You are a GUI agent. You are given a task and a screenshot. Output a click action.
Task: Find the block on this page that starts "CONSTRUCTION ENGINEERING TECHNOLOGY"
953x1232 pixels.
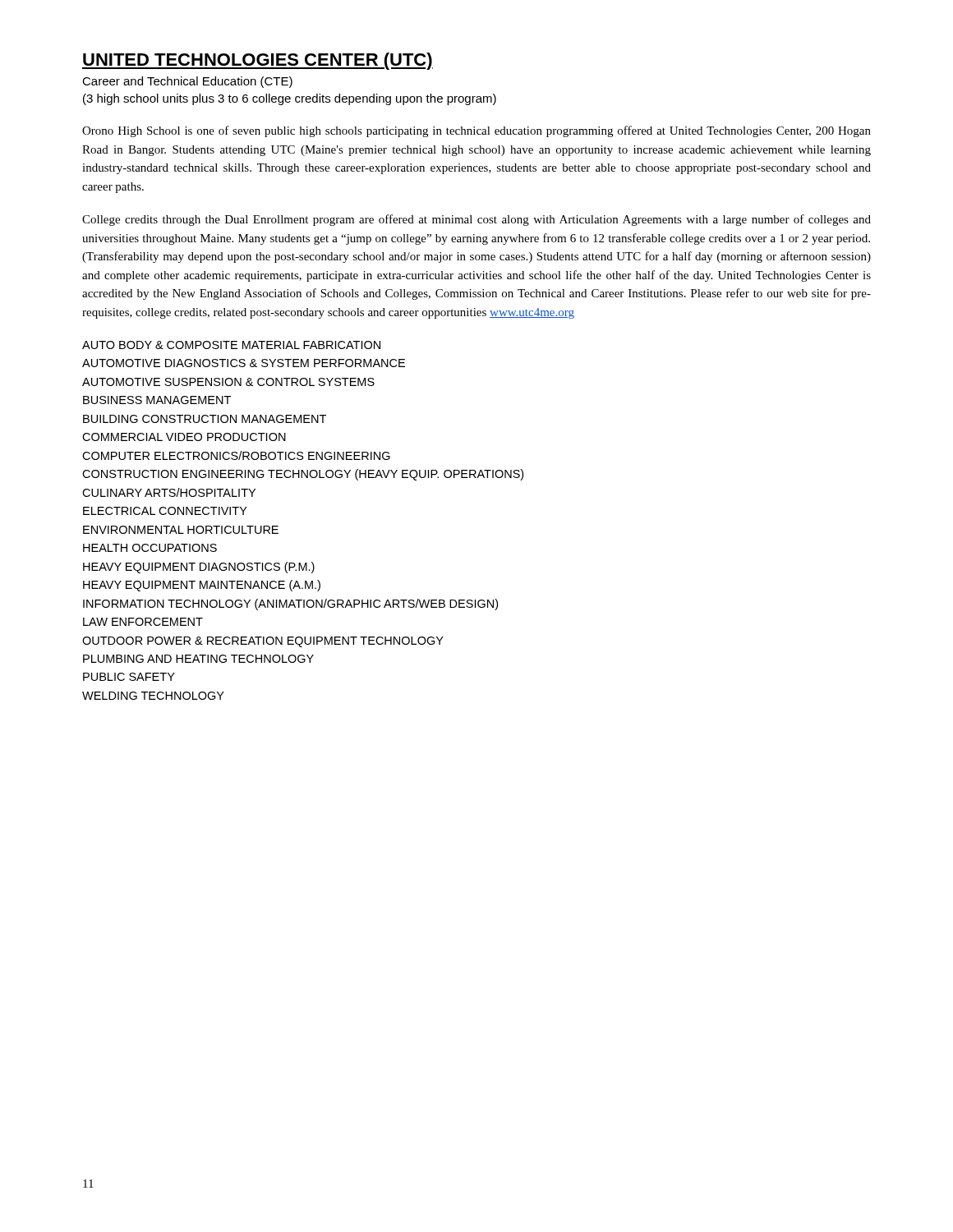(x=303, y=474)
